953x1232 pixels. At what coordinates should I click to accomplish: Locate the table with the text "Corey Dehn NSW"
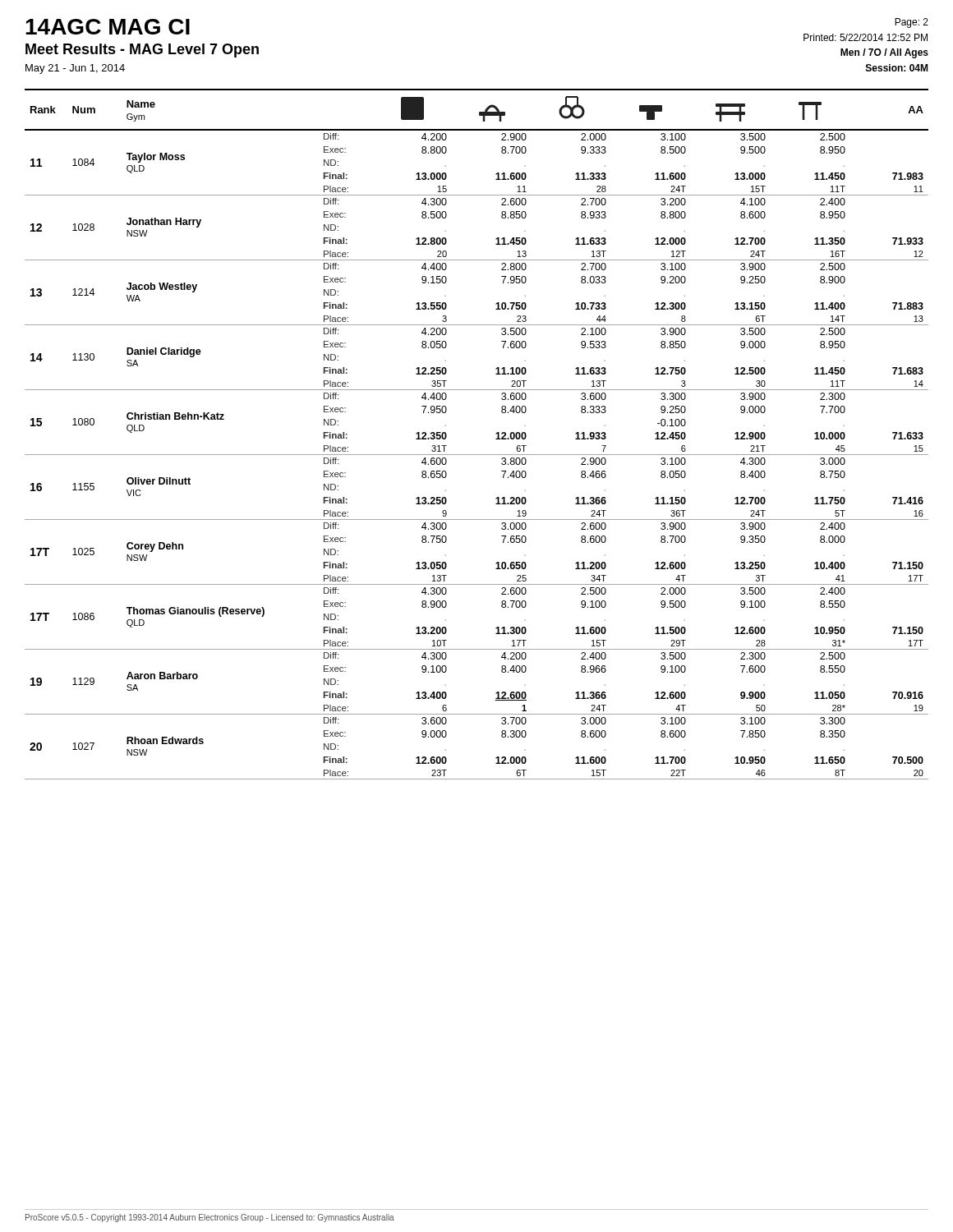476,434
